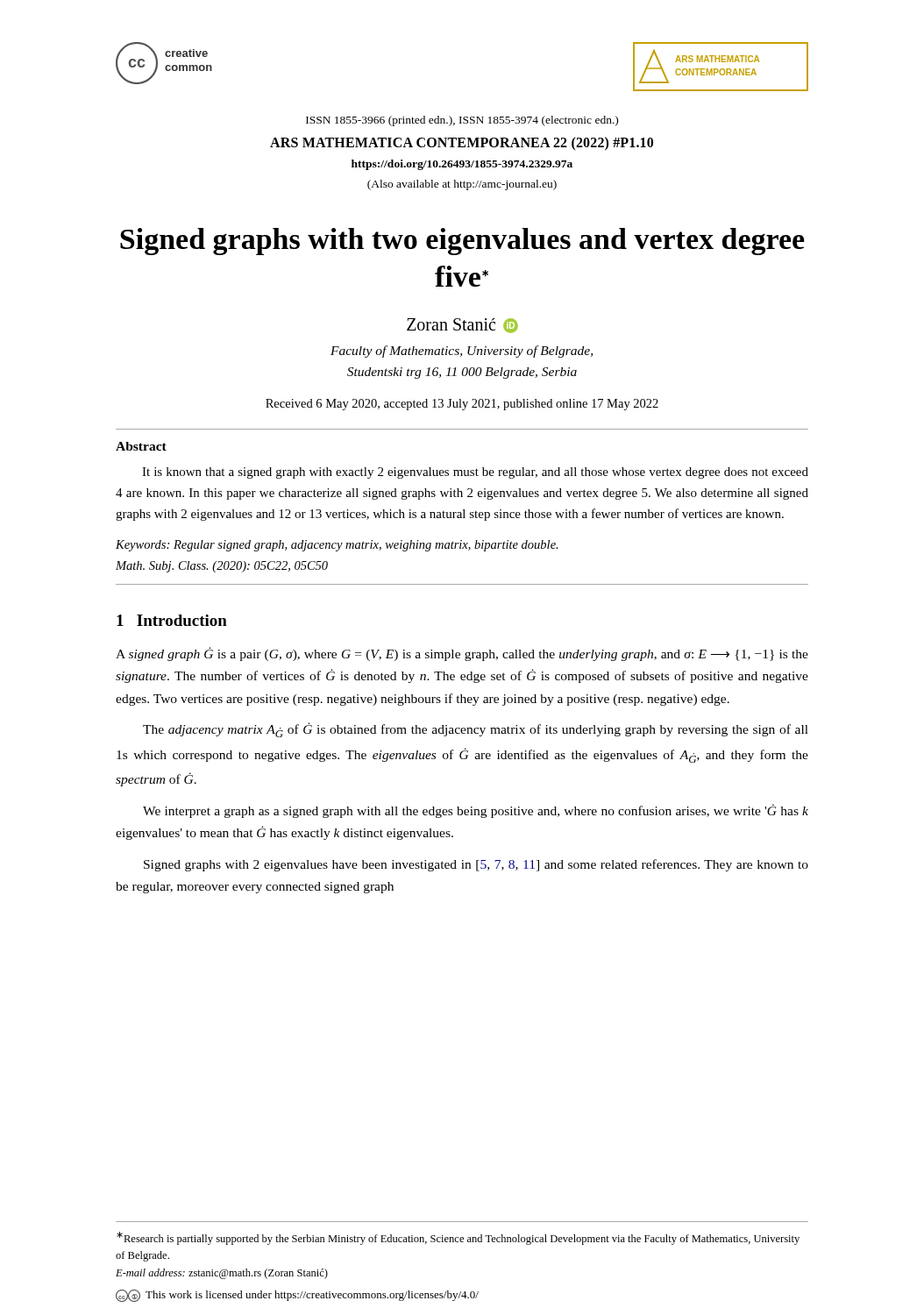Select the text block that says "It is known that a signed graph"
924x1315 pixels.
(462, 493)
